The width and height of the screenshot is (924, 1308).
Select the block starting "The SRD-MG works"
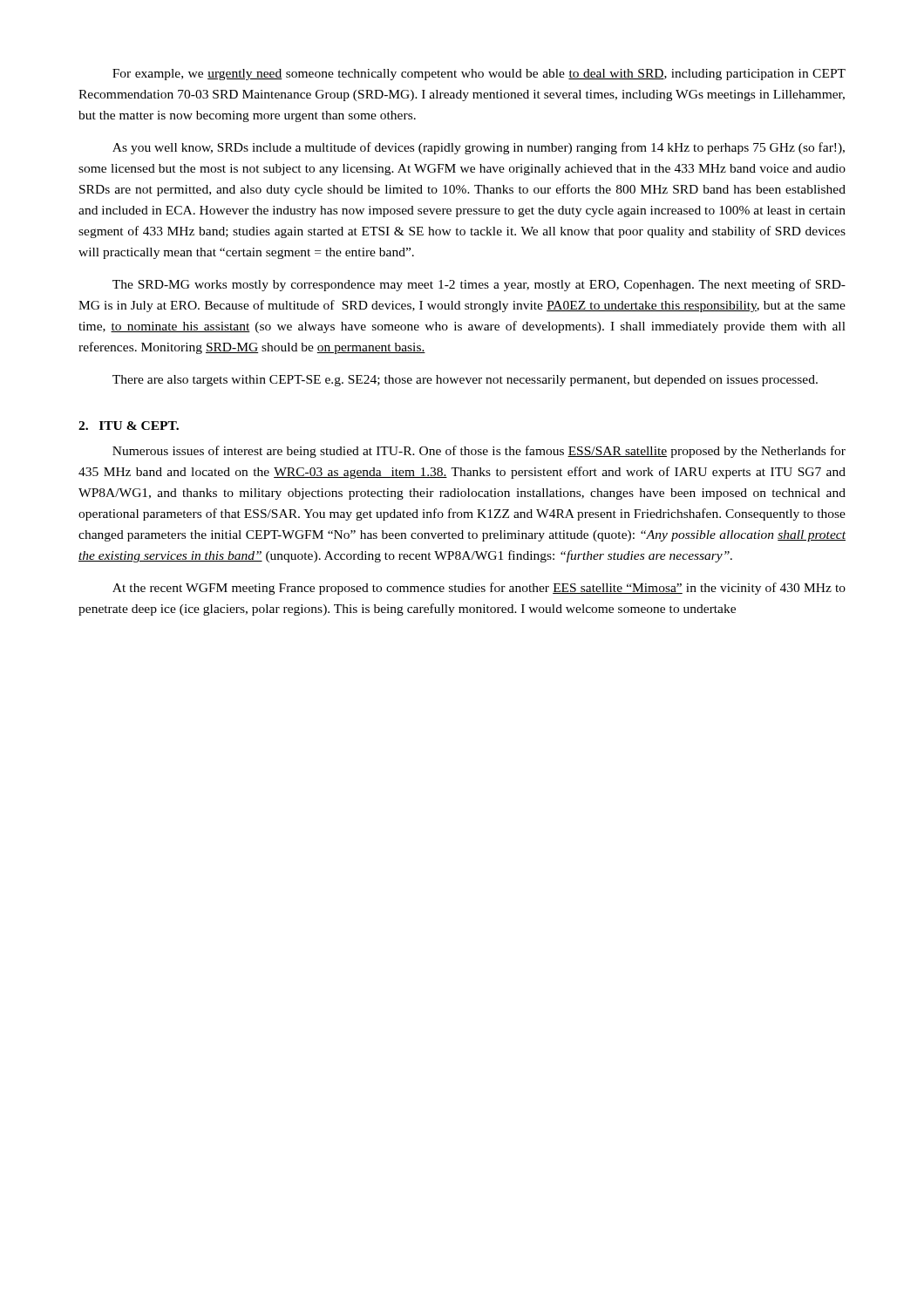tap(462, 316)
